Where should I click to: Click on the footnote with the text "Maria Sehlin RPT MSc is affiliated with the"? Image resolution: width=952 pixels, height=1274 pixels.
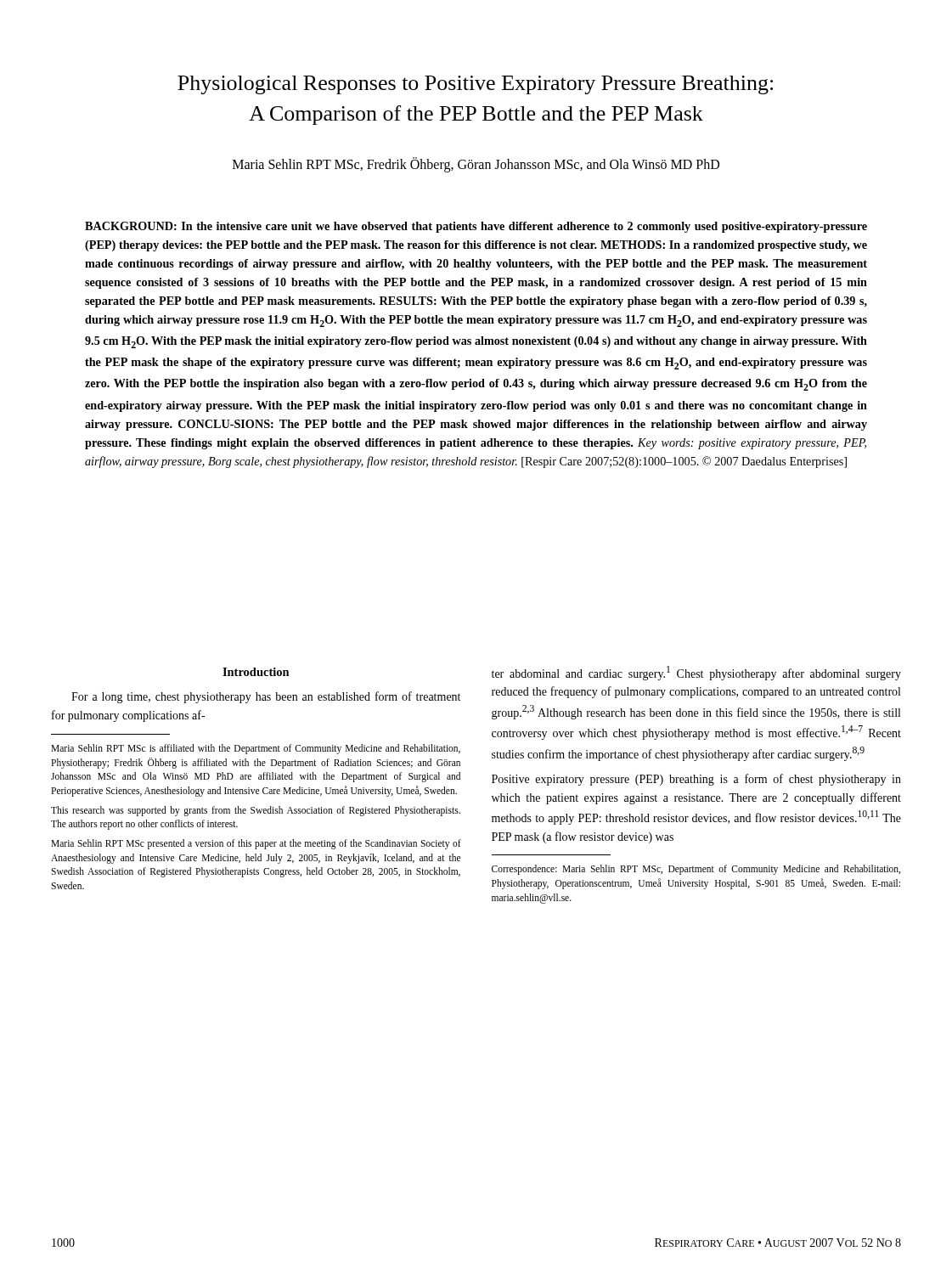pos(256,769)
